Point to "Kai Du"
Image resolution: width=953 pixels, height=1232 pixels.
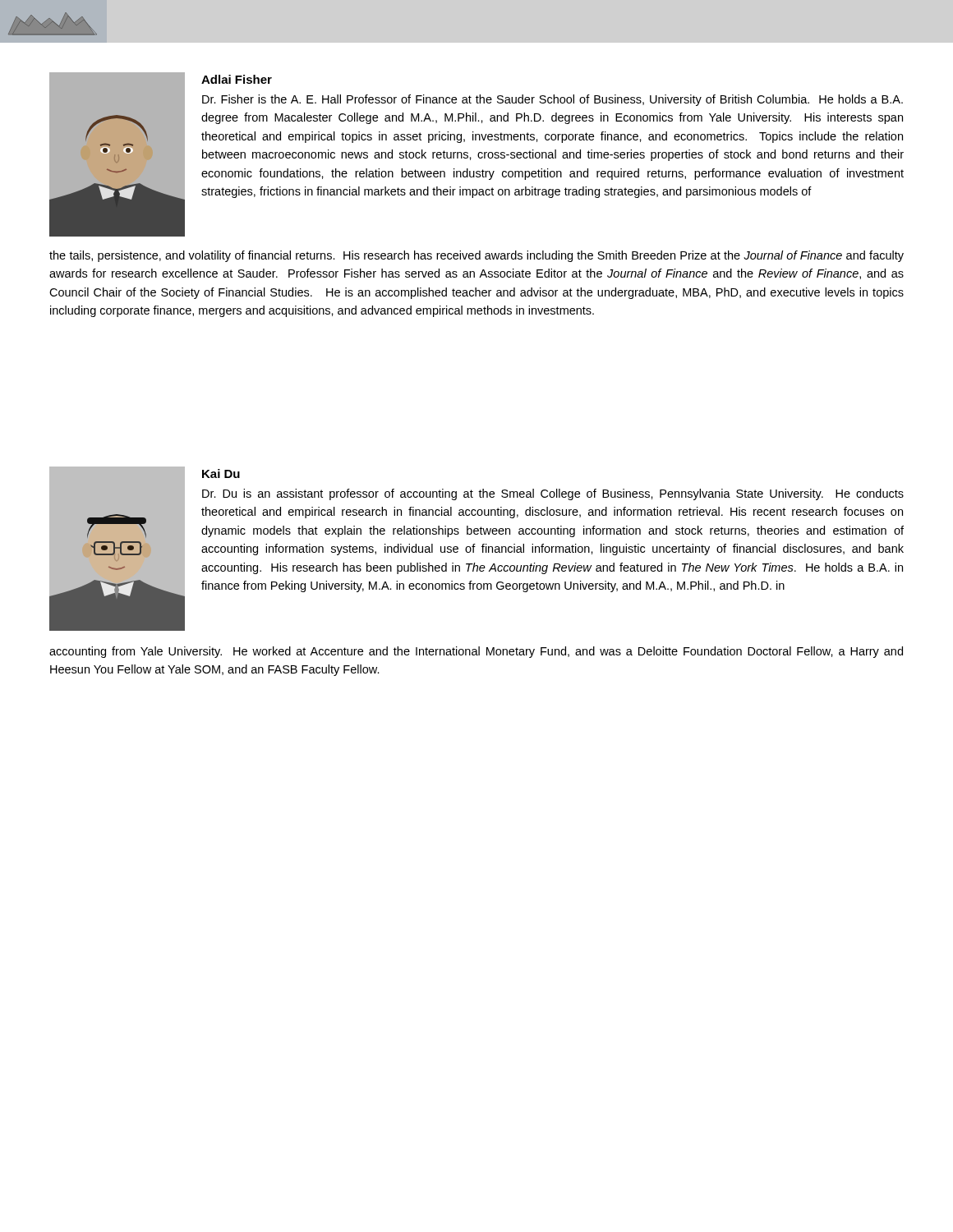click(221, 473)
